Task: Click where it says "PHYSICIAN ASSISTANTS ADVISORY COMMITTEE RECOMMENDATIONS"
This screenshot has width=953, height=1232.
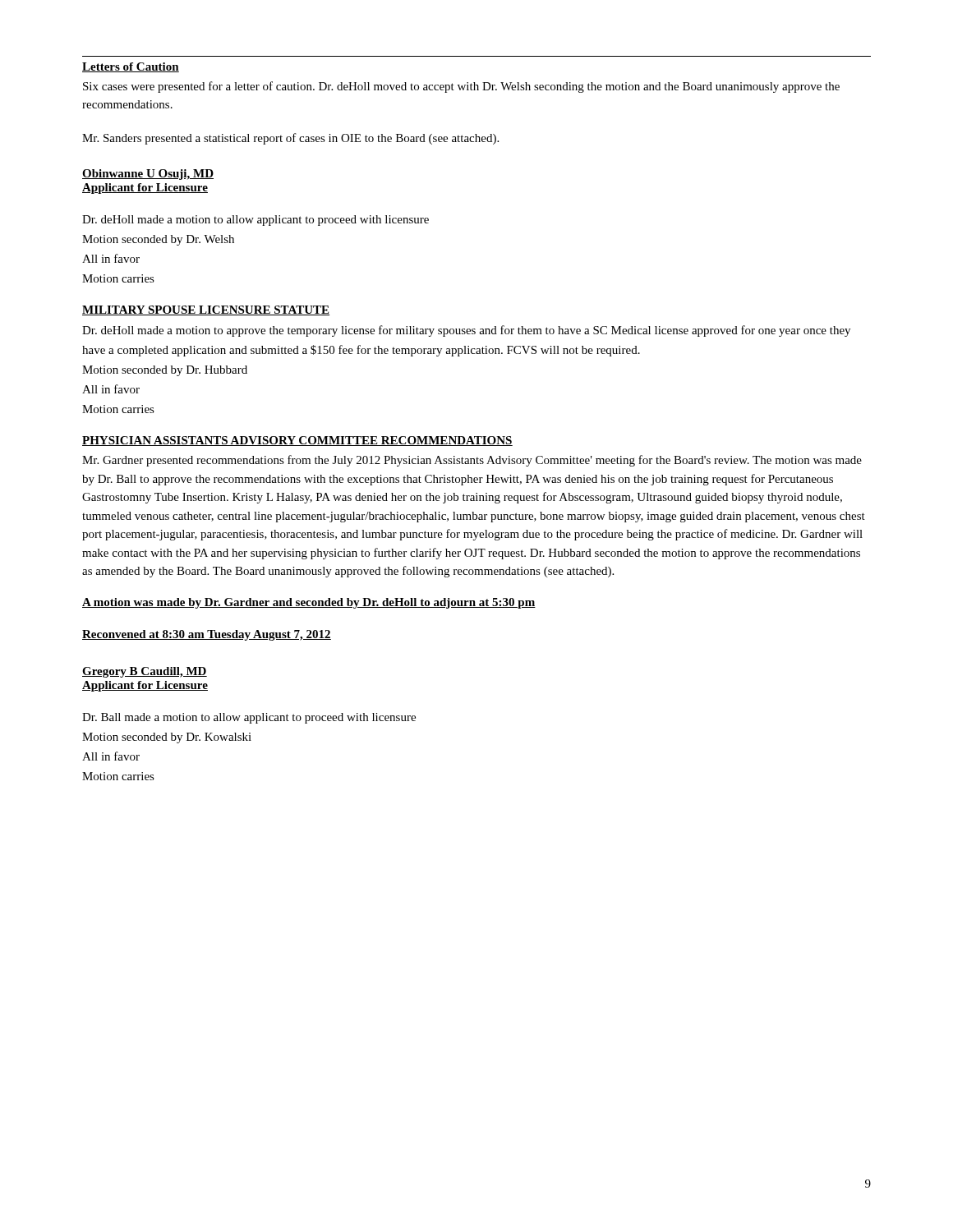Action: 297,440
